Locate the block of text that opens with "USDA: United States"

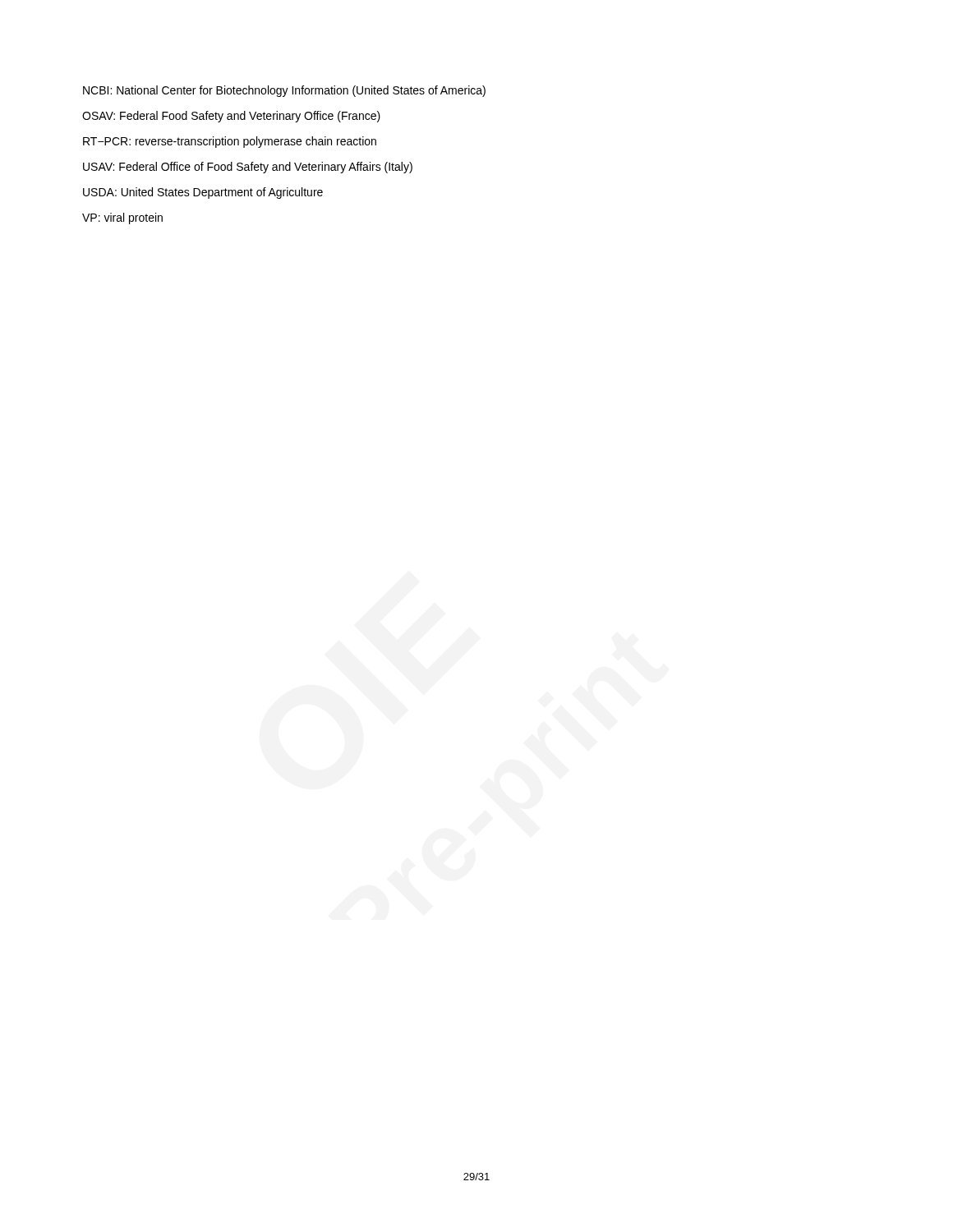pos(203,192)
